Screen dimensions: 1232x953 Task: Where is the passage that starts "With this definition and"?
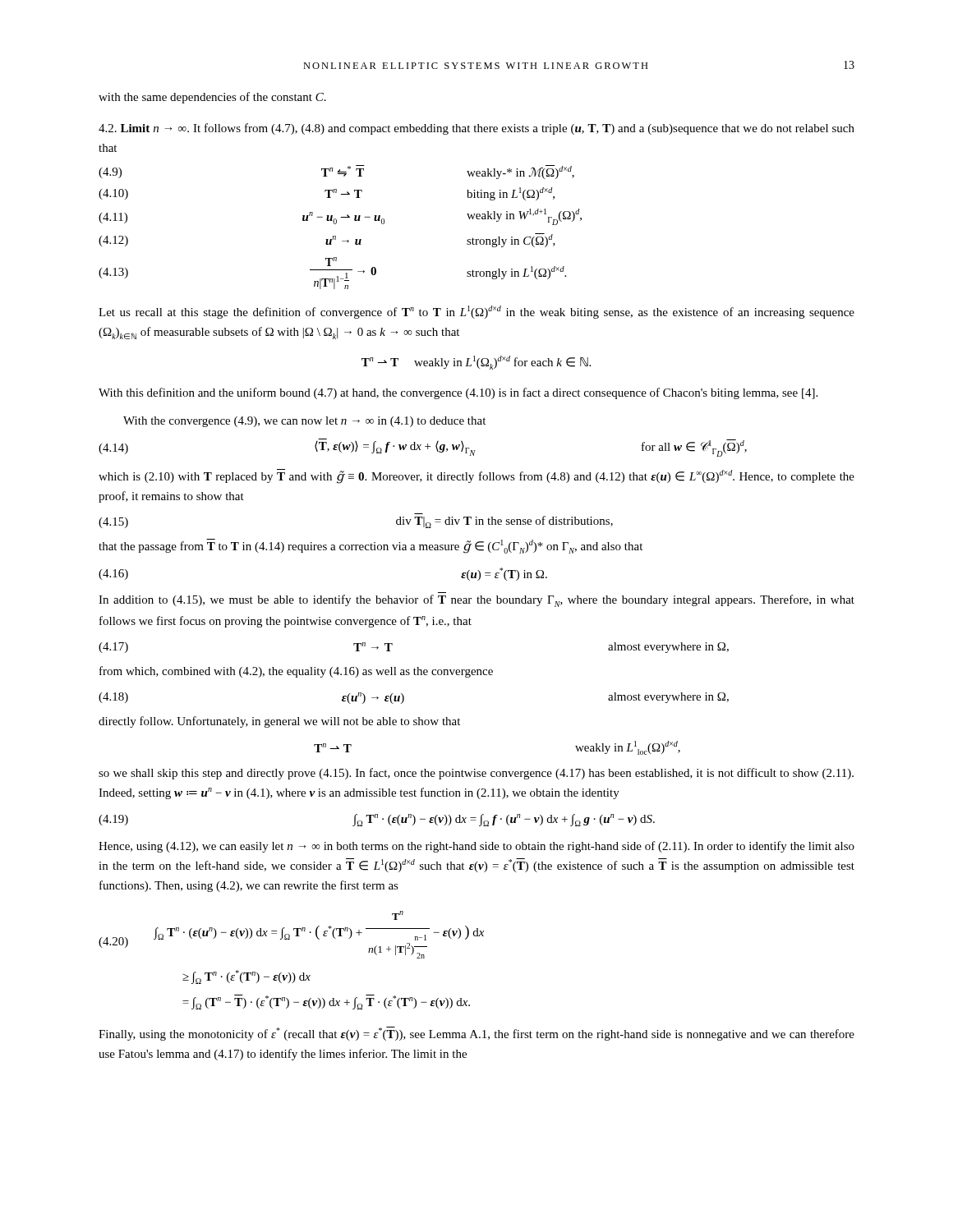(x=458, y=392)
